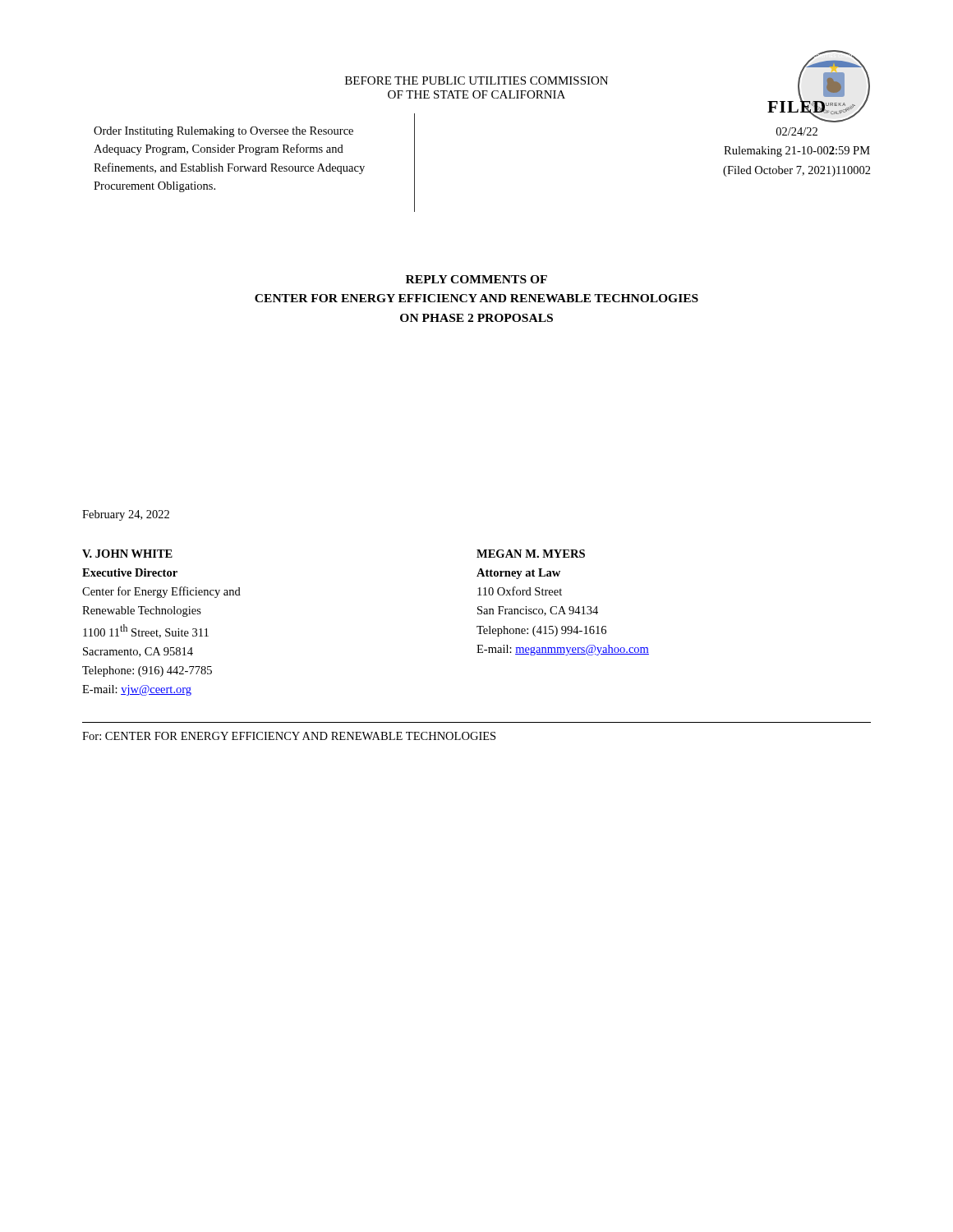Image resolution: width=953 pixels, height=1232 pixels.
Task: Find the block on this page that starts "MEGAN M. MYERS Attorney at Law"
Action: coord(531,554)
